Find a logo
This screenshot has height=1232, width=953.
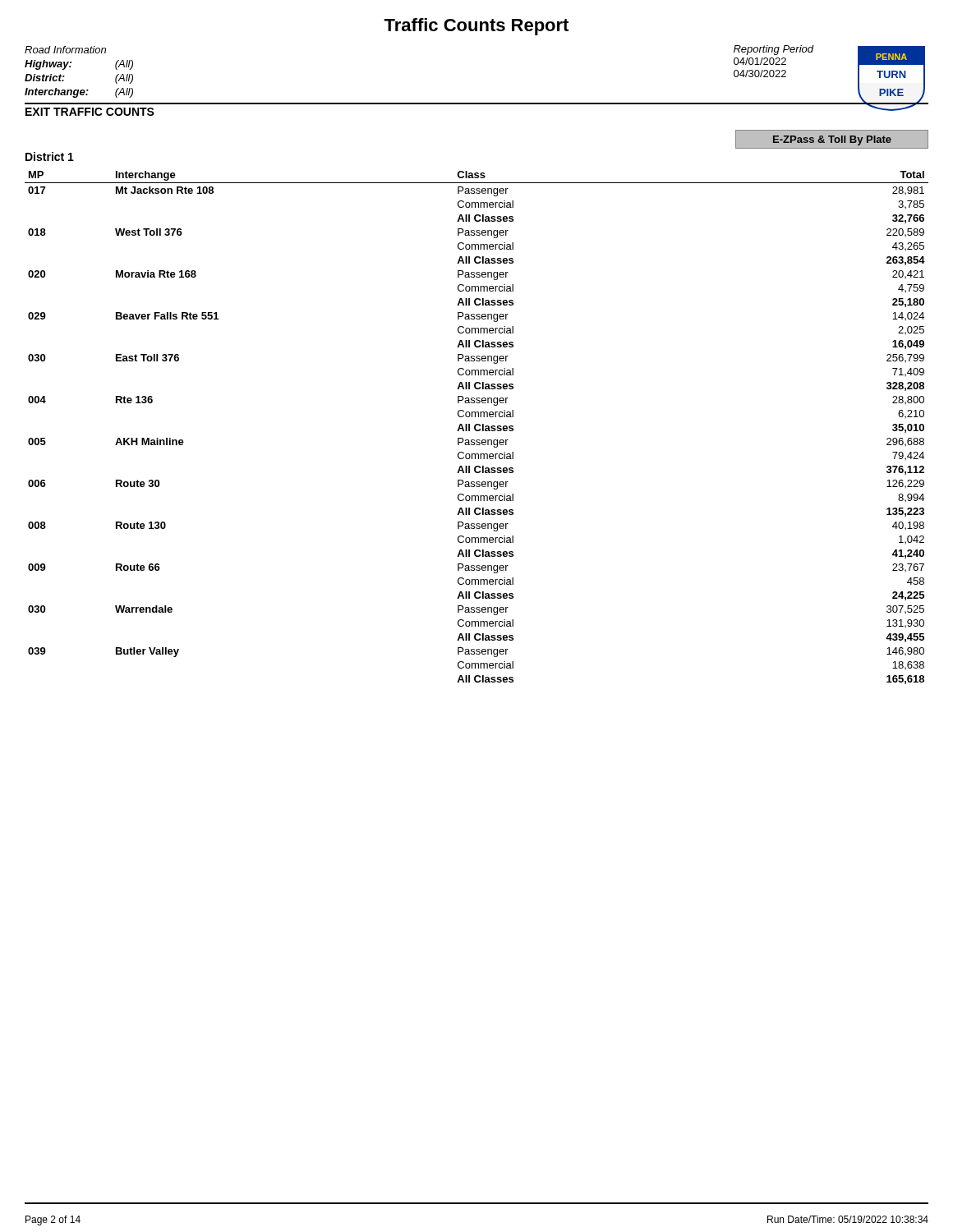click(887, 78)
